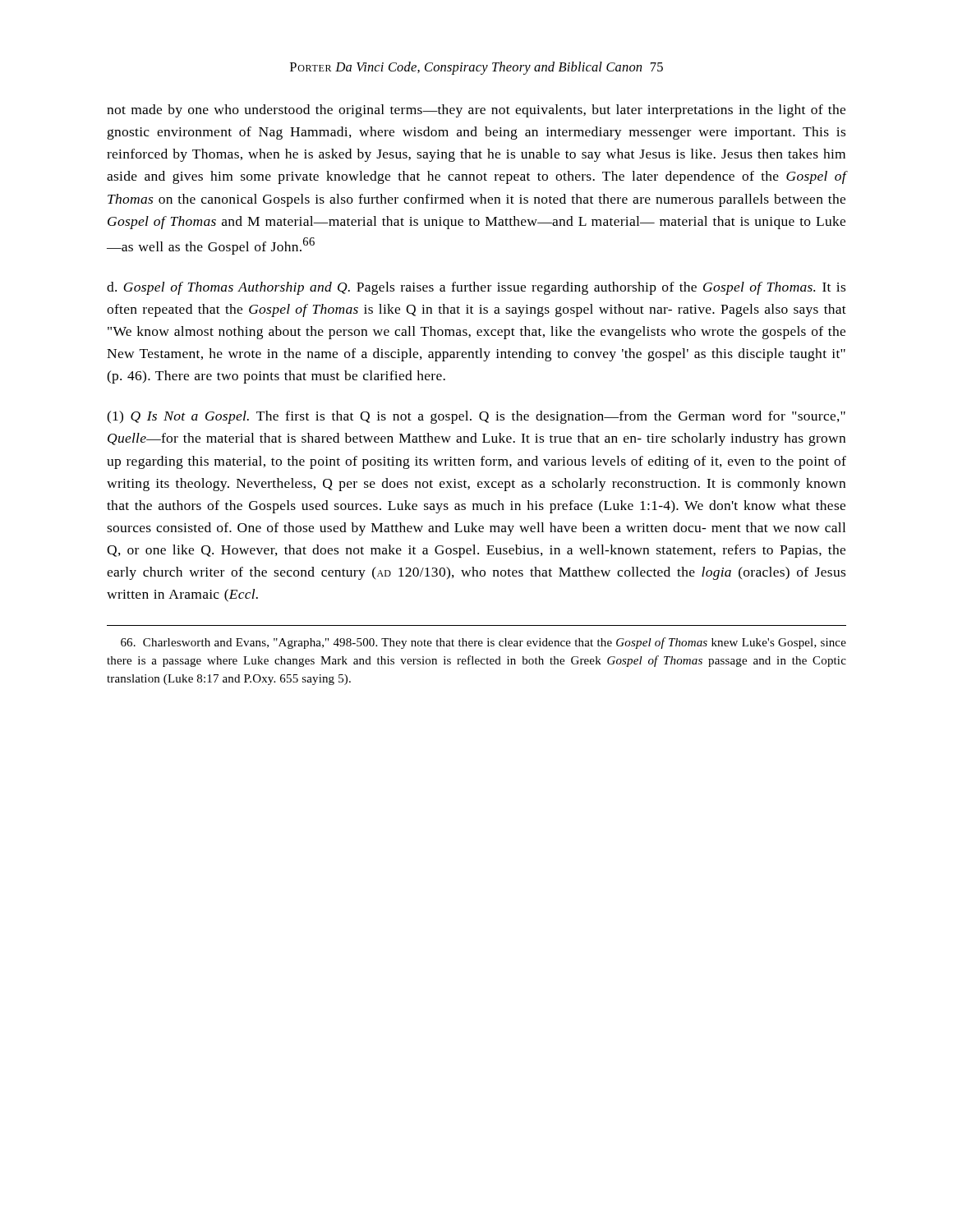Image resolution: width=953 pixels, height=1232 pixels.
Task: Find the text block with the text "d. Gospel of Thomas Authorship"
Action: [x=476, y=331]
